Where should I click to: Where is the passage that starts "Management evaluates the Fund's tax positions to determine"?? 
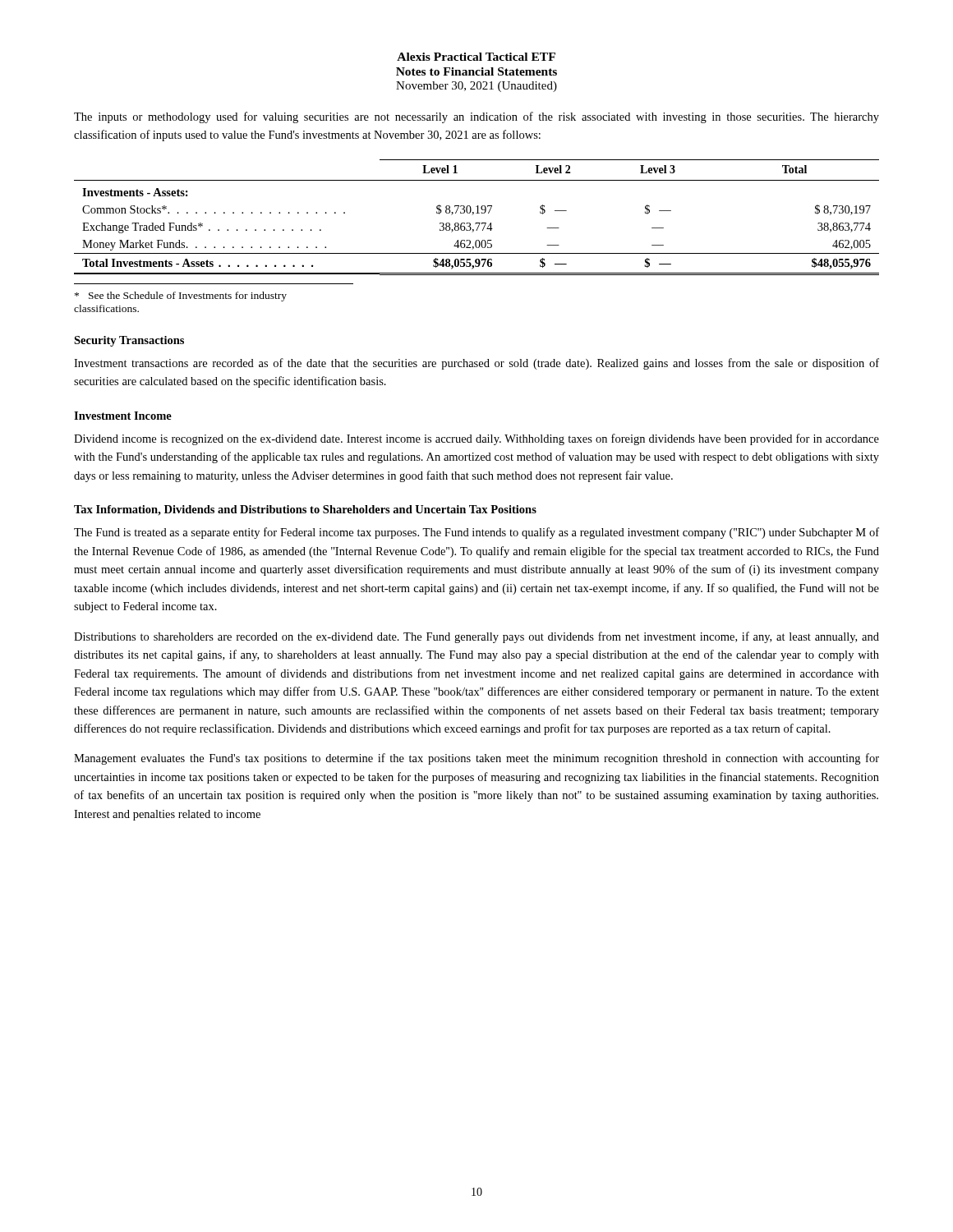476,786
